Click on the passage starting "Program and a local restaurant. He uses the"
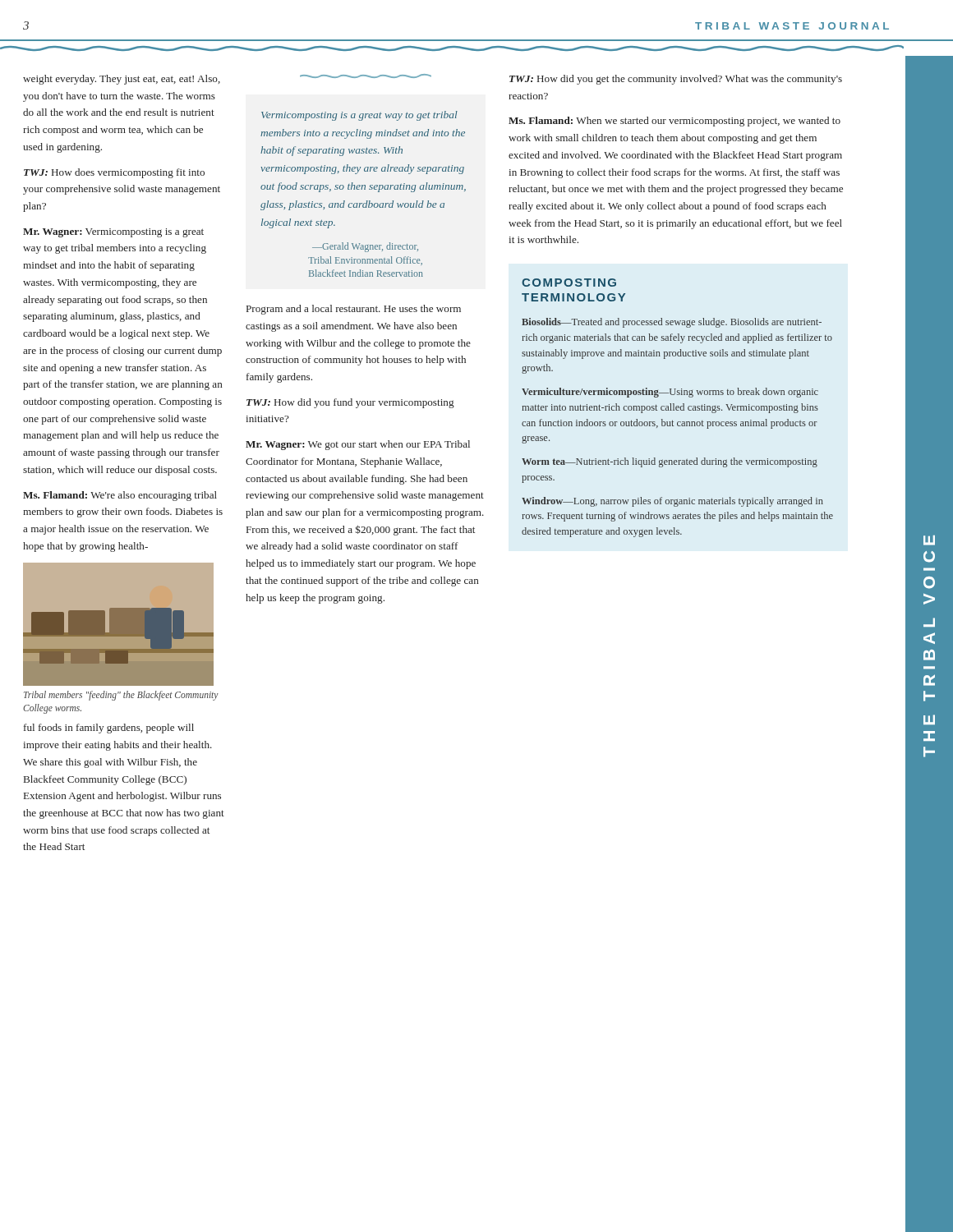This screenshot has width=953, height=1232. (x=358, y=343)
